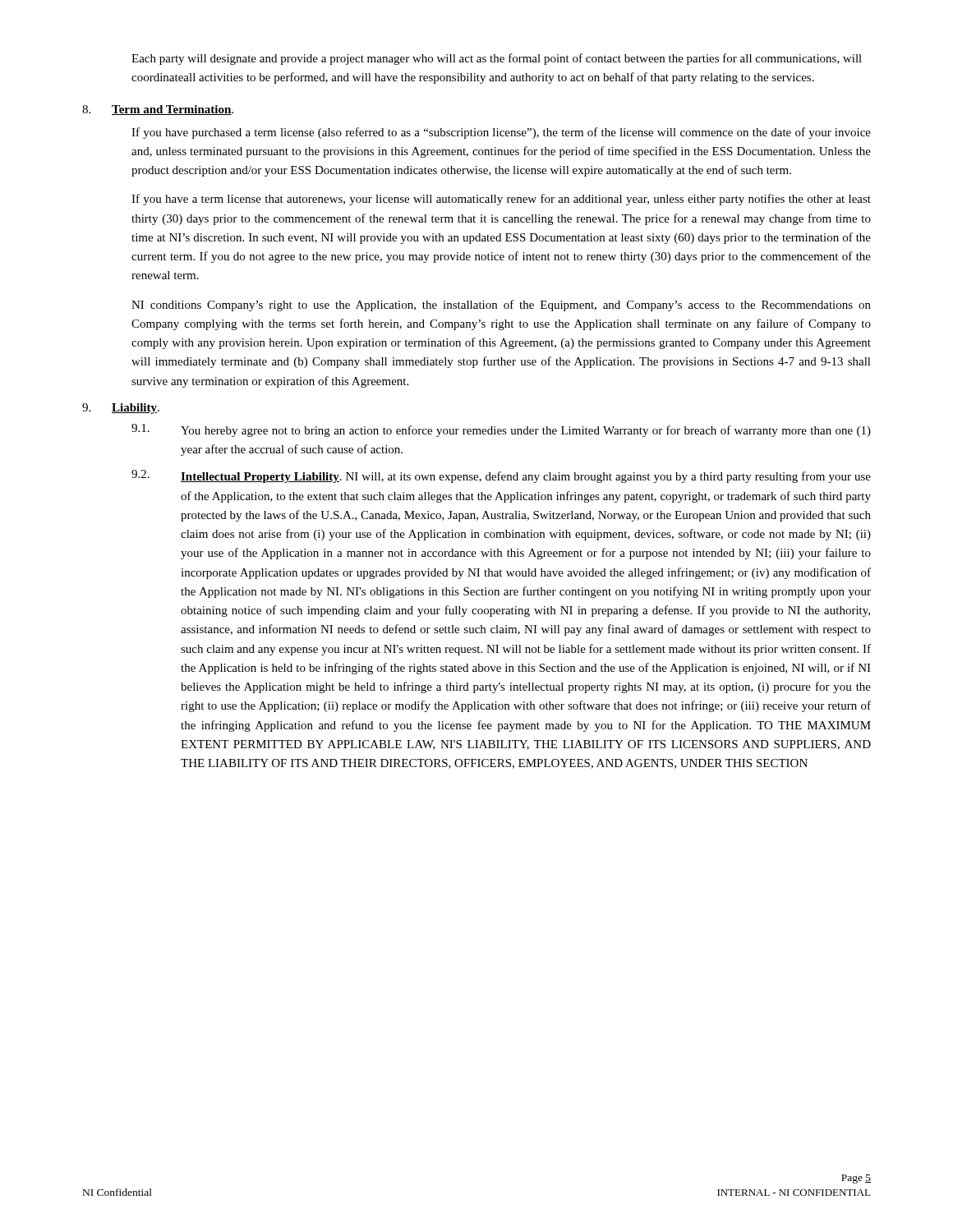Navigate to the region starting "9. Liability."
953x1232 pixels.
[121, 408]
